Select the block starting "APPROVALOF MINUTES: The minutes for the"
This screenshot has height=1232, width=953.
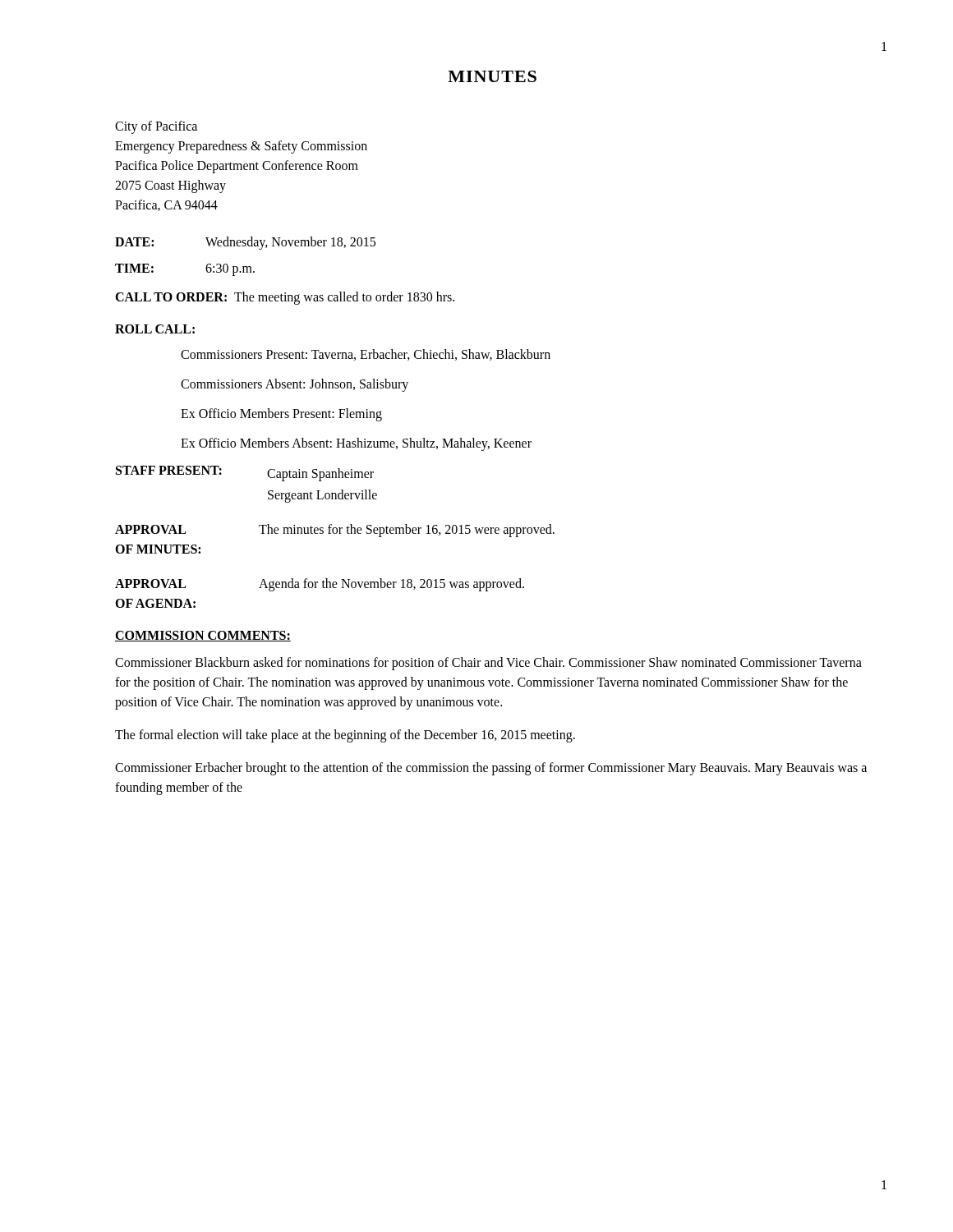click(x=493, y=540)
